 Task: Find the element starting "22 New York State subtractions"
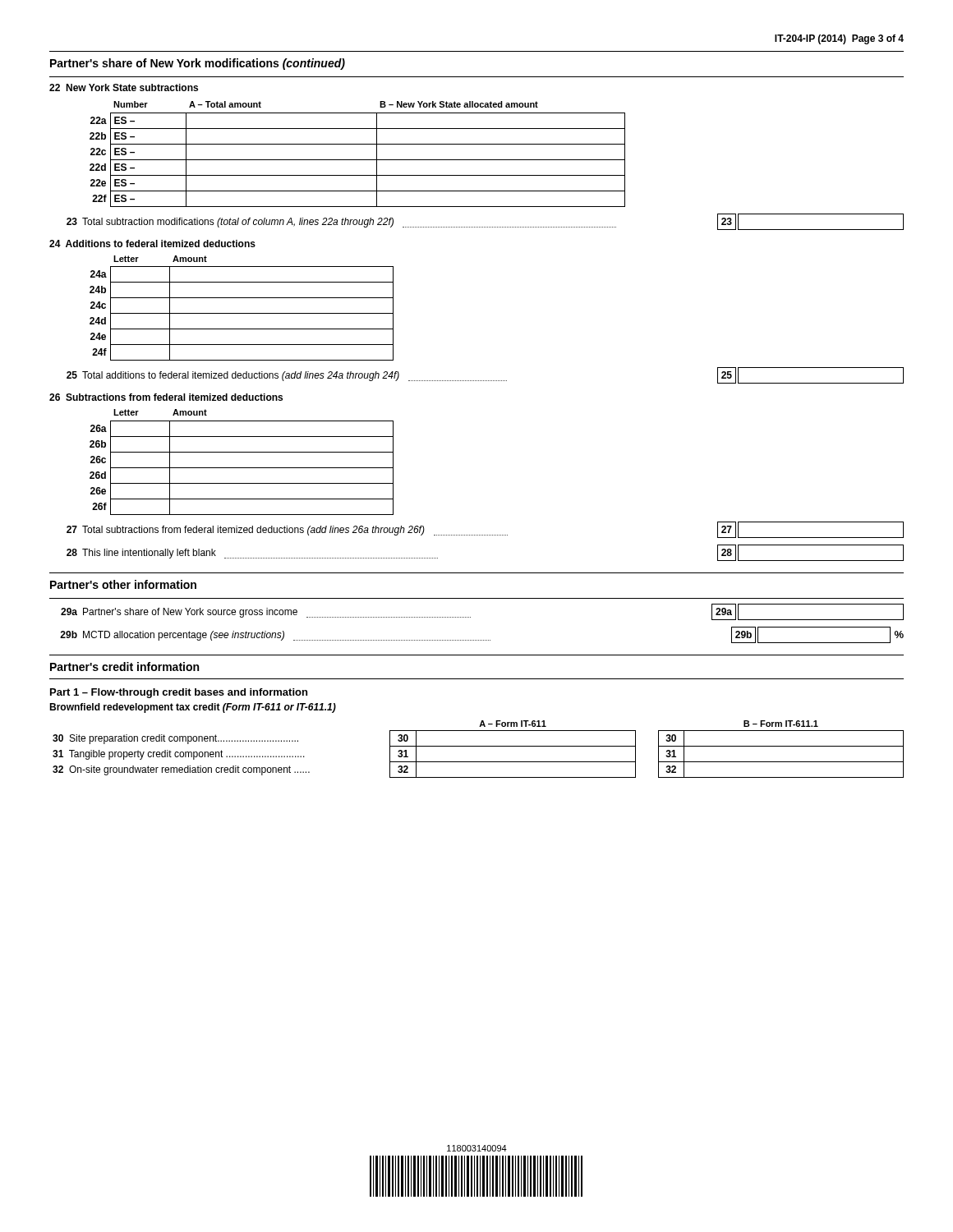(x=124, y=88)
